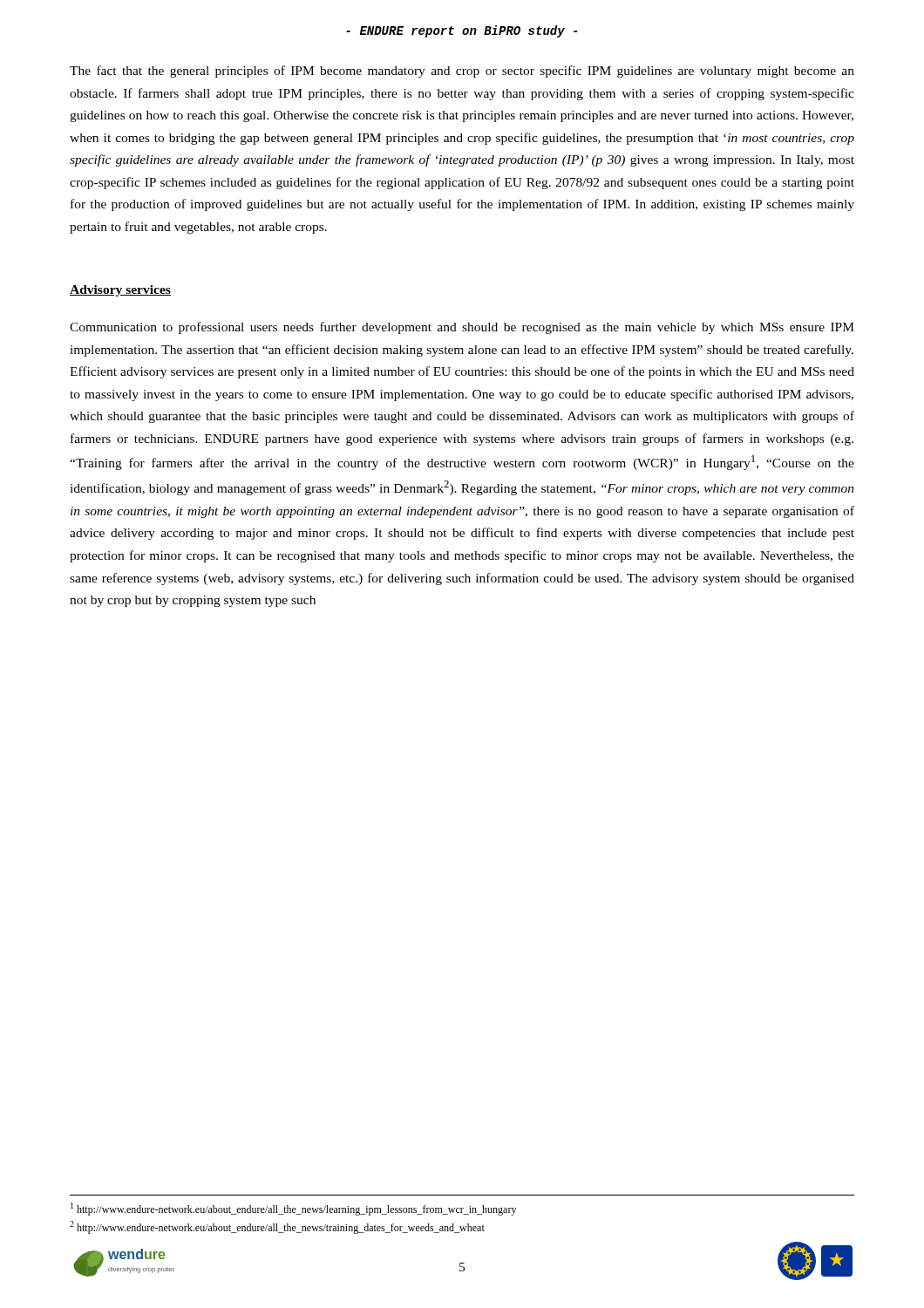This screenshot has height=1308, width=924.
Task: Click on the passage starting "Communication to professional users"
Action: [x=462, y=463]
